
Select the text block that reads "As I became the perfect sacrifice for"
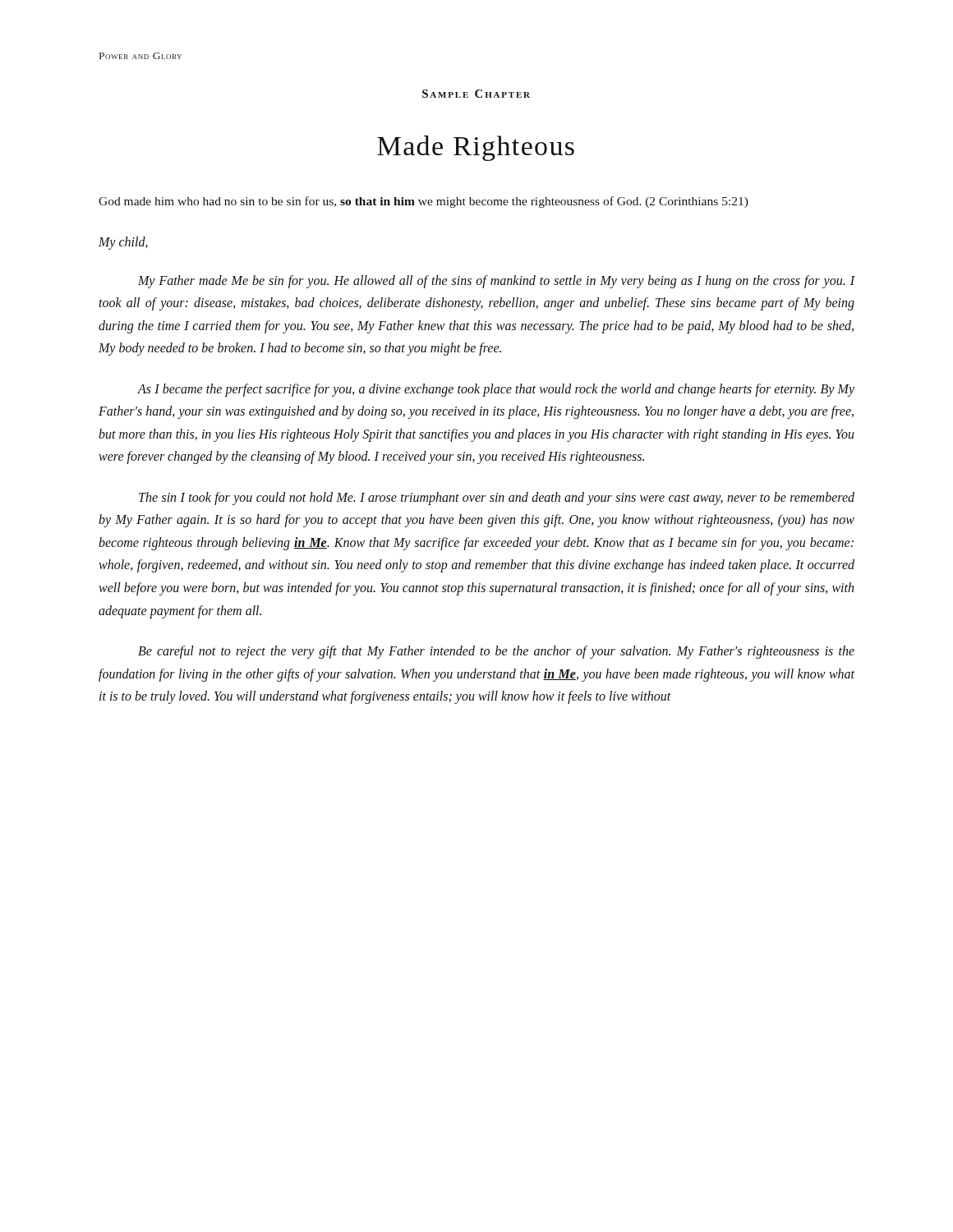(476, 423)
